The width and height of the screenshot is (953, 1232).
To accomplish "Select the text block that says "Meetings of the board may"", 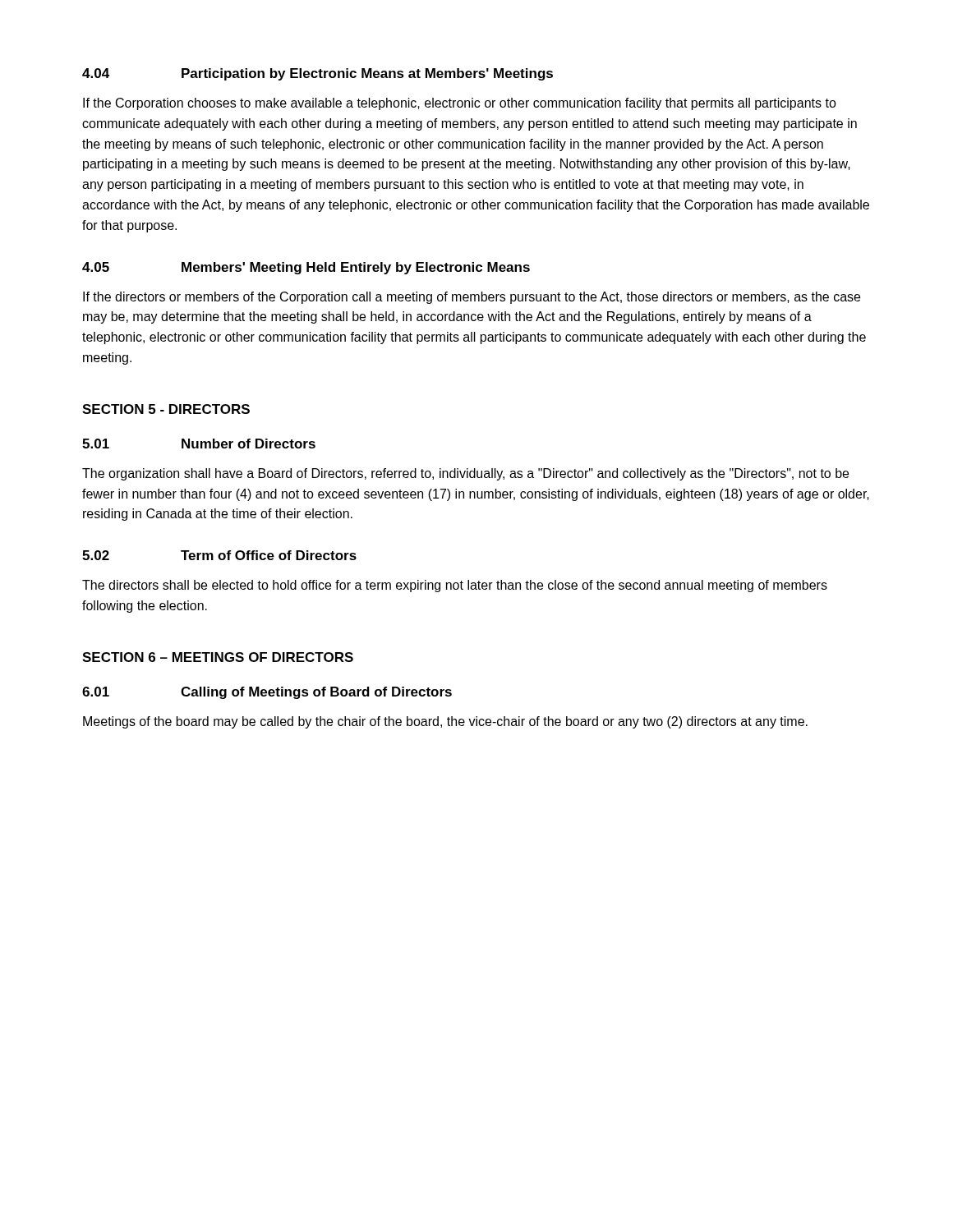I will tap(445, 721).
